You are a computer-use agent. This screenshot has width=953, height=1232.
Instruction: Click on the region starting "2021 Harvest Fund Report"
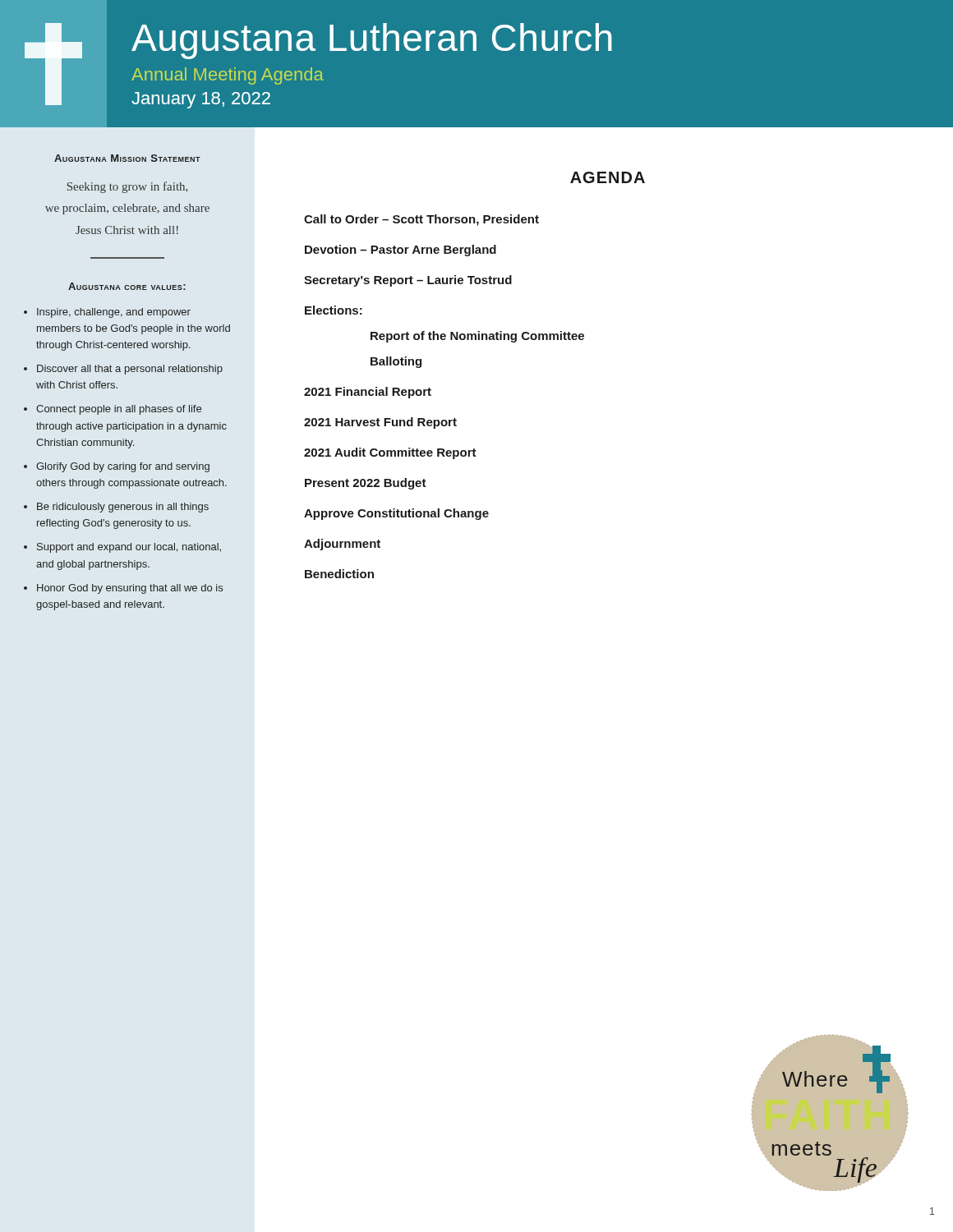(x=380, y=422)
